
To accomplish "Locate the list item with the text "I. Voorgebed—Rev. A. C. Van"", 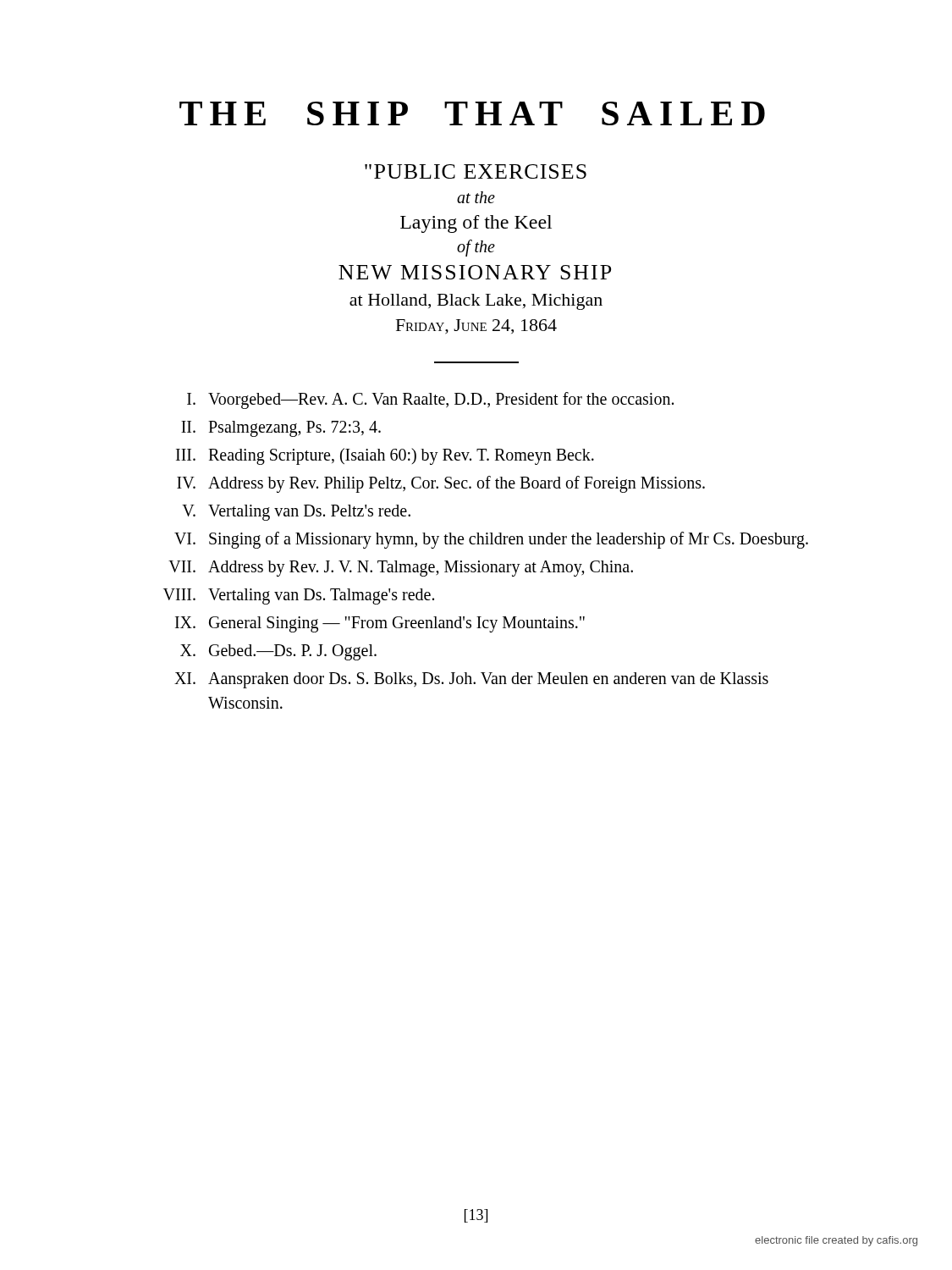I will [x=476, y=399].
